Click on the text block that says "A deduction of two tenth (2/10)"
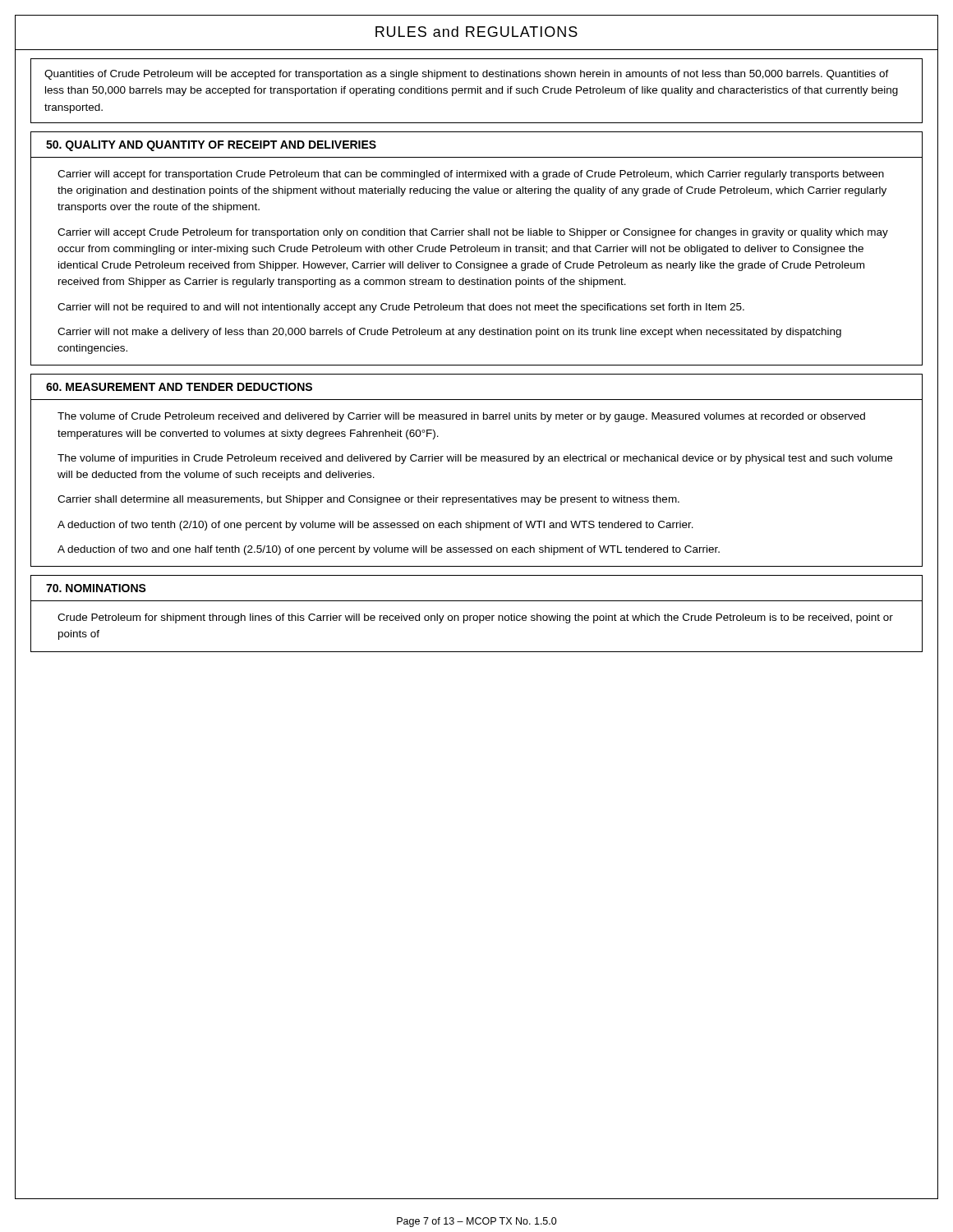Image resolution: width=953 pixels, height=1232 pixels. [x=376, y=524]
